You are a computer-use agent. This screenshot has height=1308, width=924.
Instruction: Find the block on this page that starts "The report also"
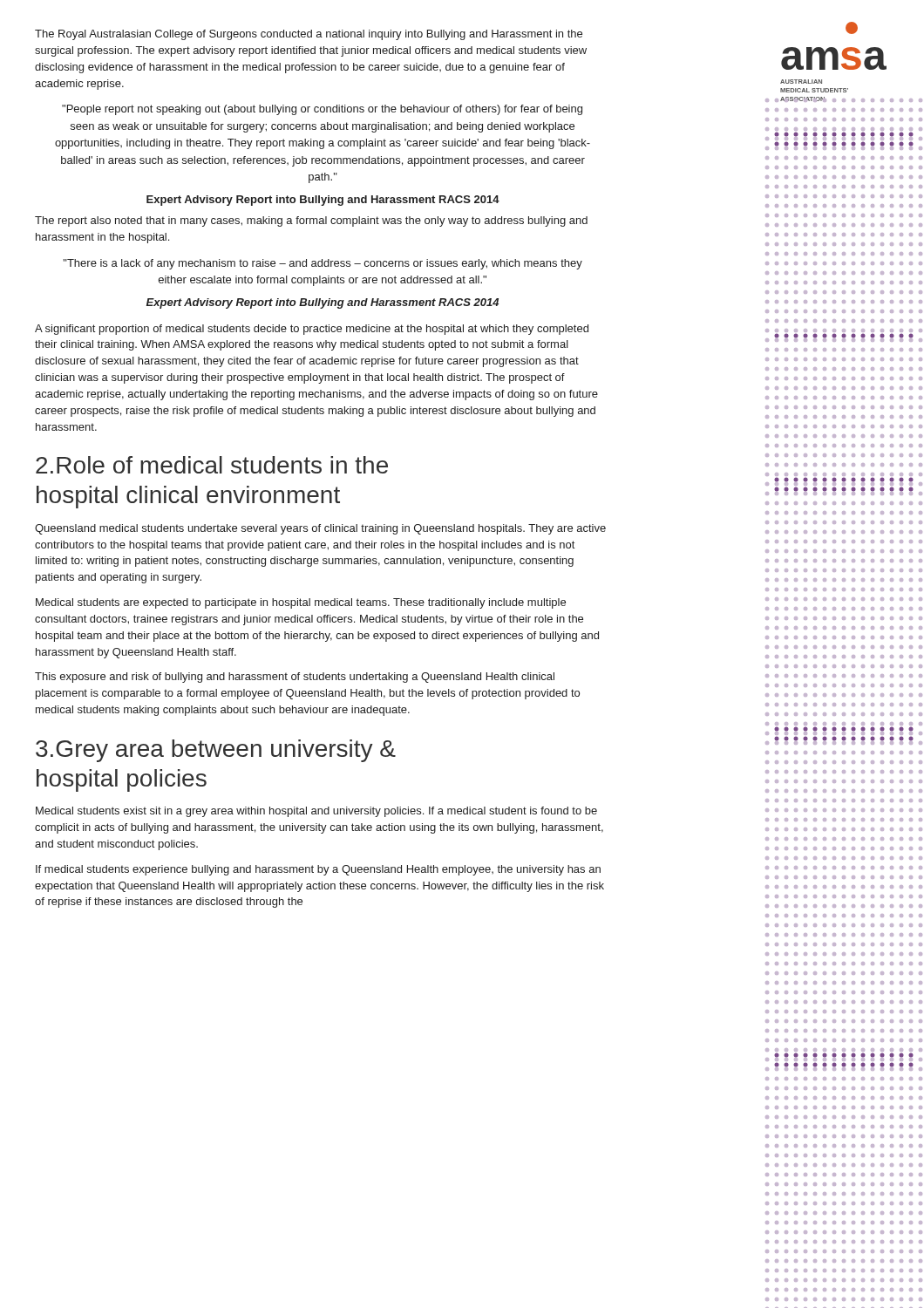click(323, 229)
